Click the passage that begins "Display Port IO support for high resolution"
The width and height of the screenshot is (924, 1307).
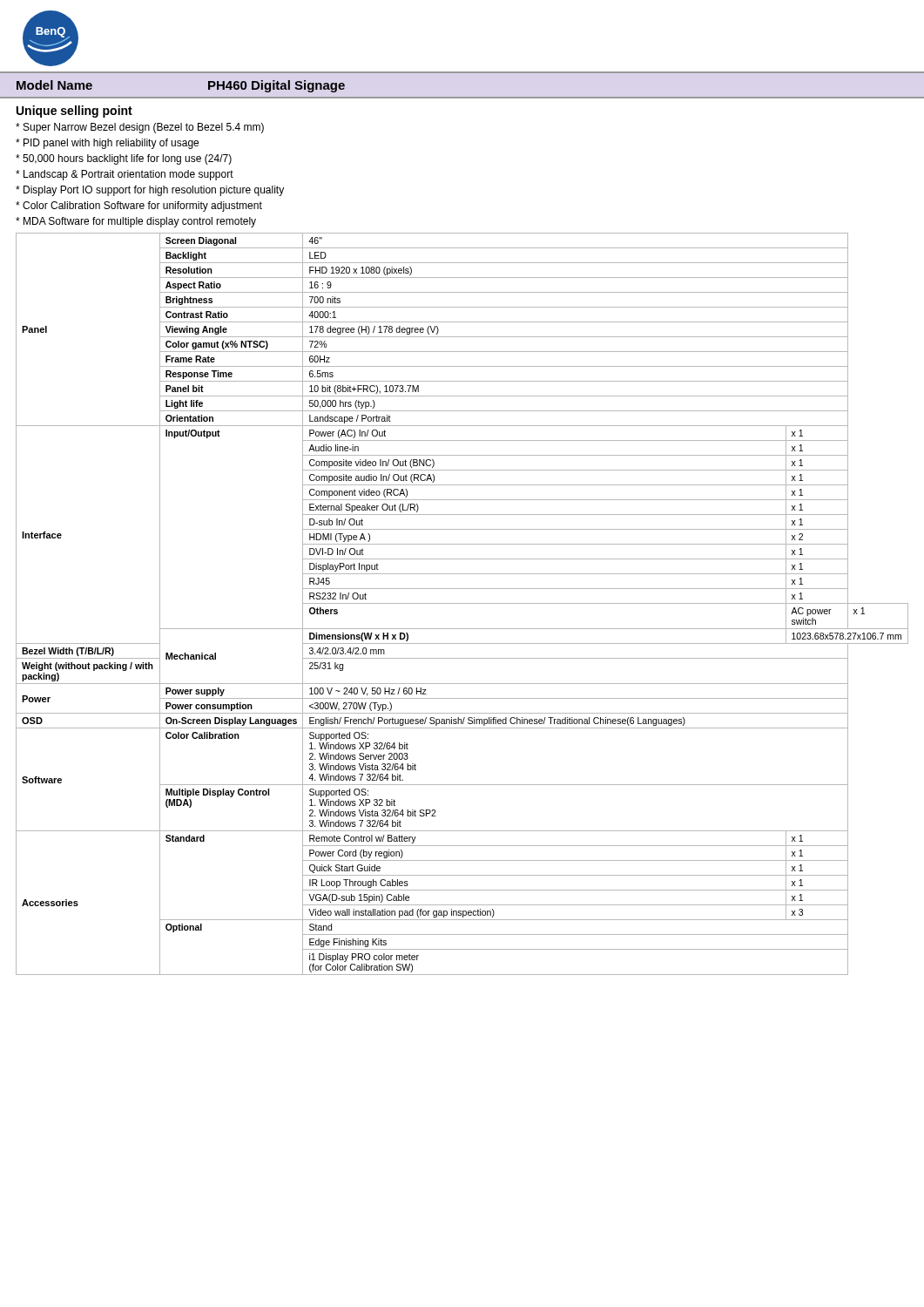(x=150, y=190)
